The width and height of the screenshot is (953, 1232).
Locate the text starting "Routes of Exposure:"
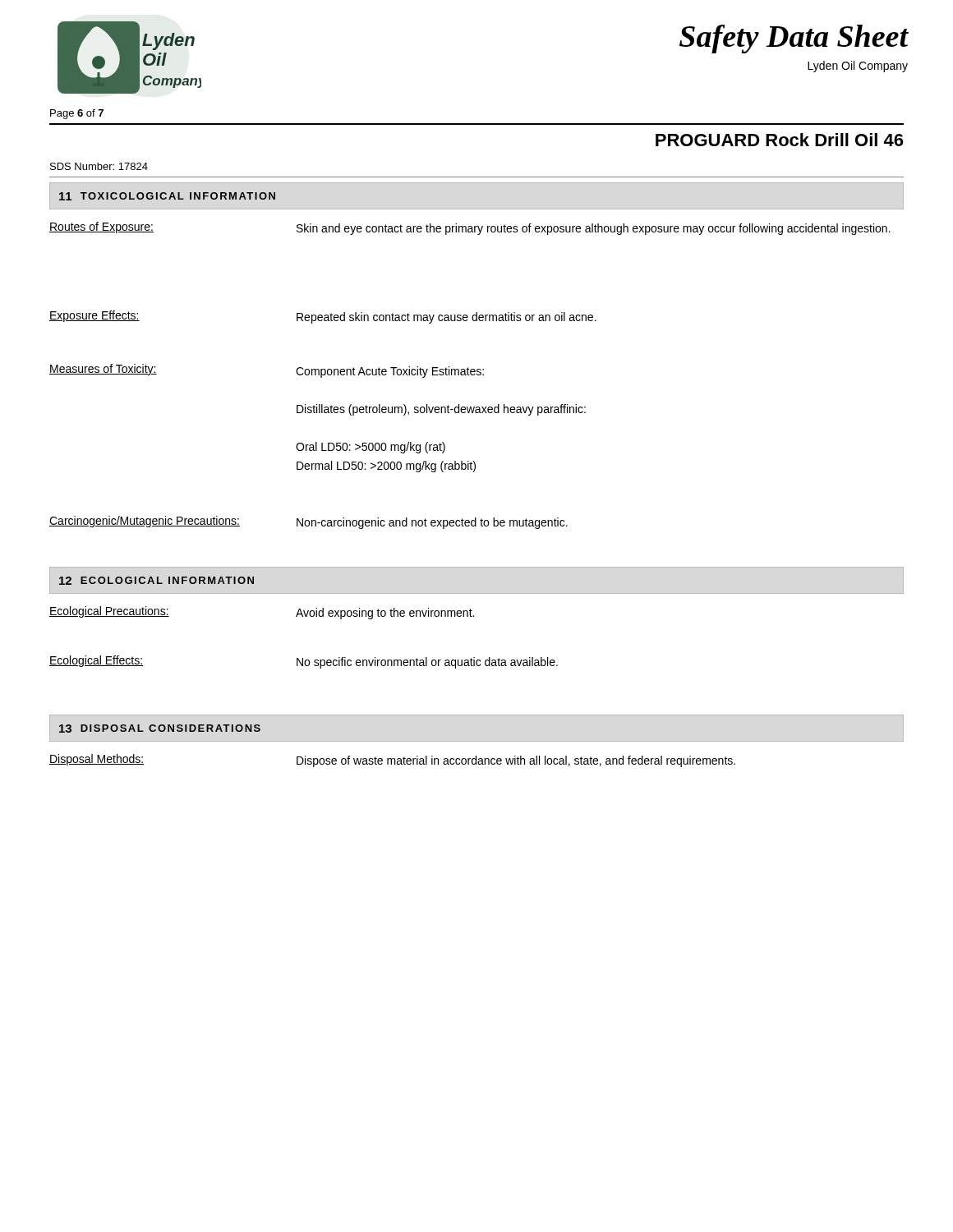(101, 227)
